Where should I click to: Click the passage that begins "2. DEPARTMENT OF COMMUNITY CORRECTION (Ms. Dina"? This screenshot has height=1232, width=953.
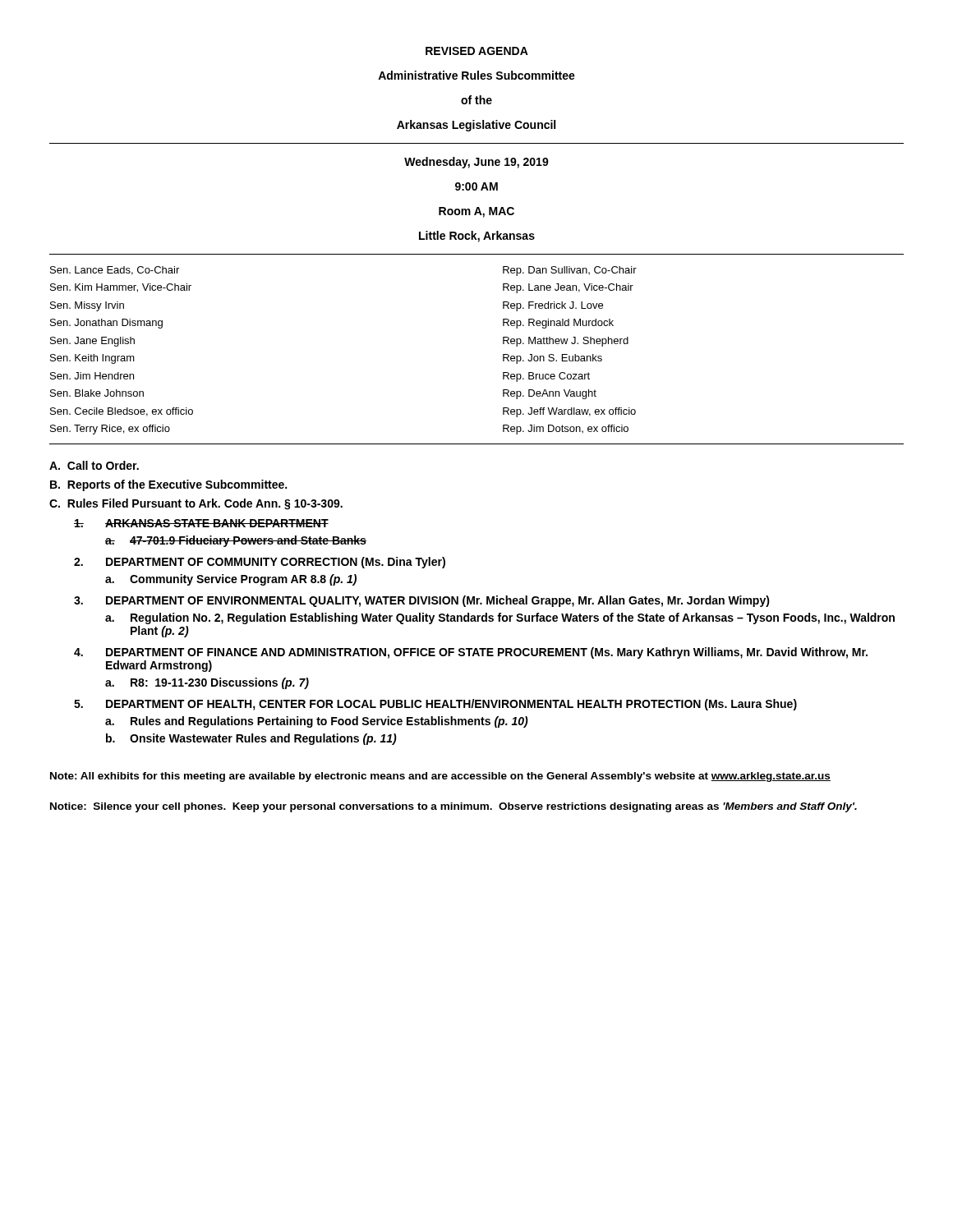[260, 562]
